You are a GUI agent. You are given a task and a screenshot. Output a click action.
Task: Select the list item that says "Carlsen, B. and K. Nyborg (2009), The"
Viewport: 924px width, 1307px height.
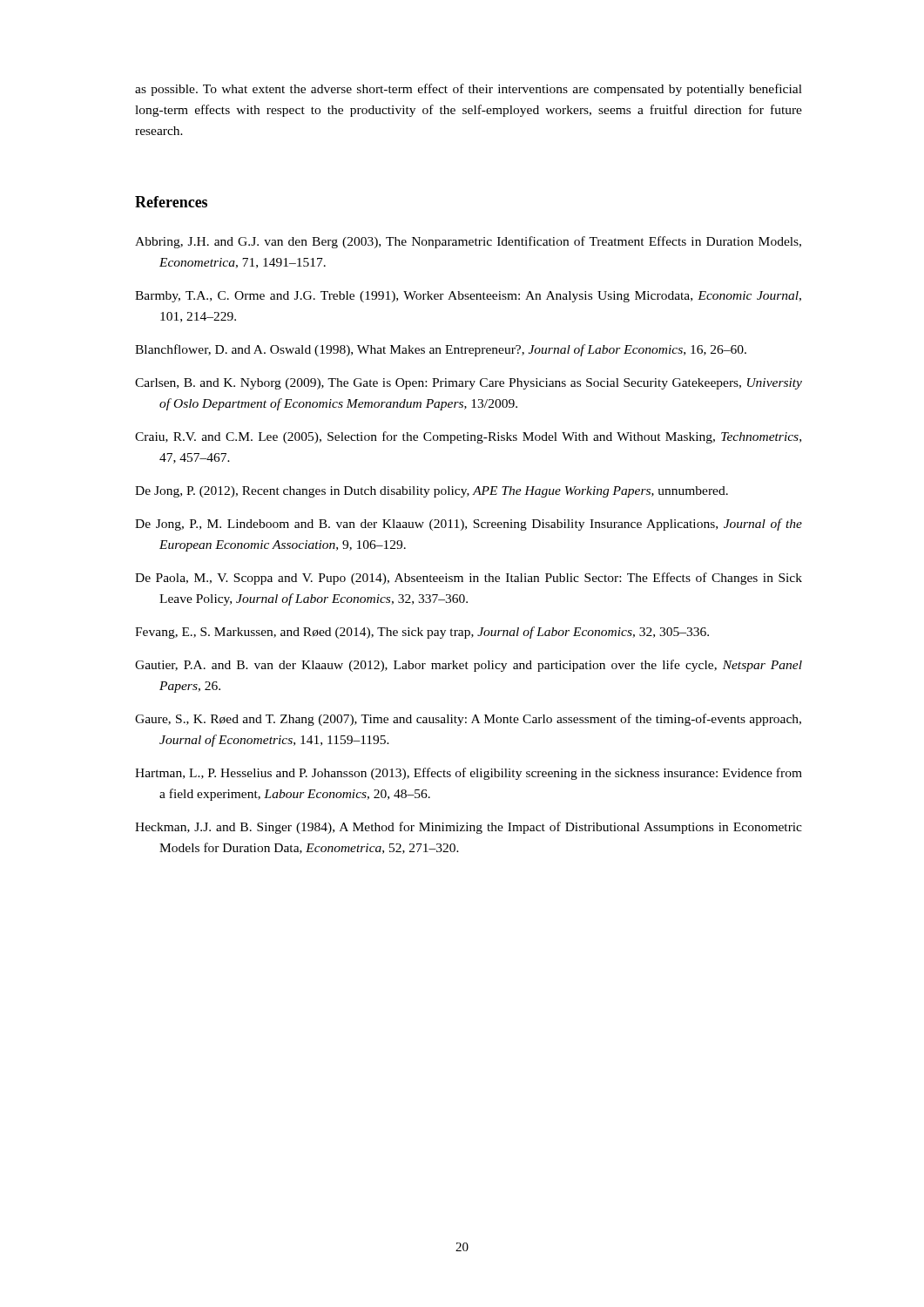point(469,393)
